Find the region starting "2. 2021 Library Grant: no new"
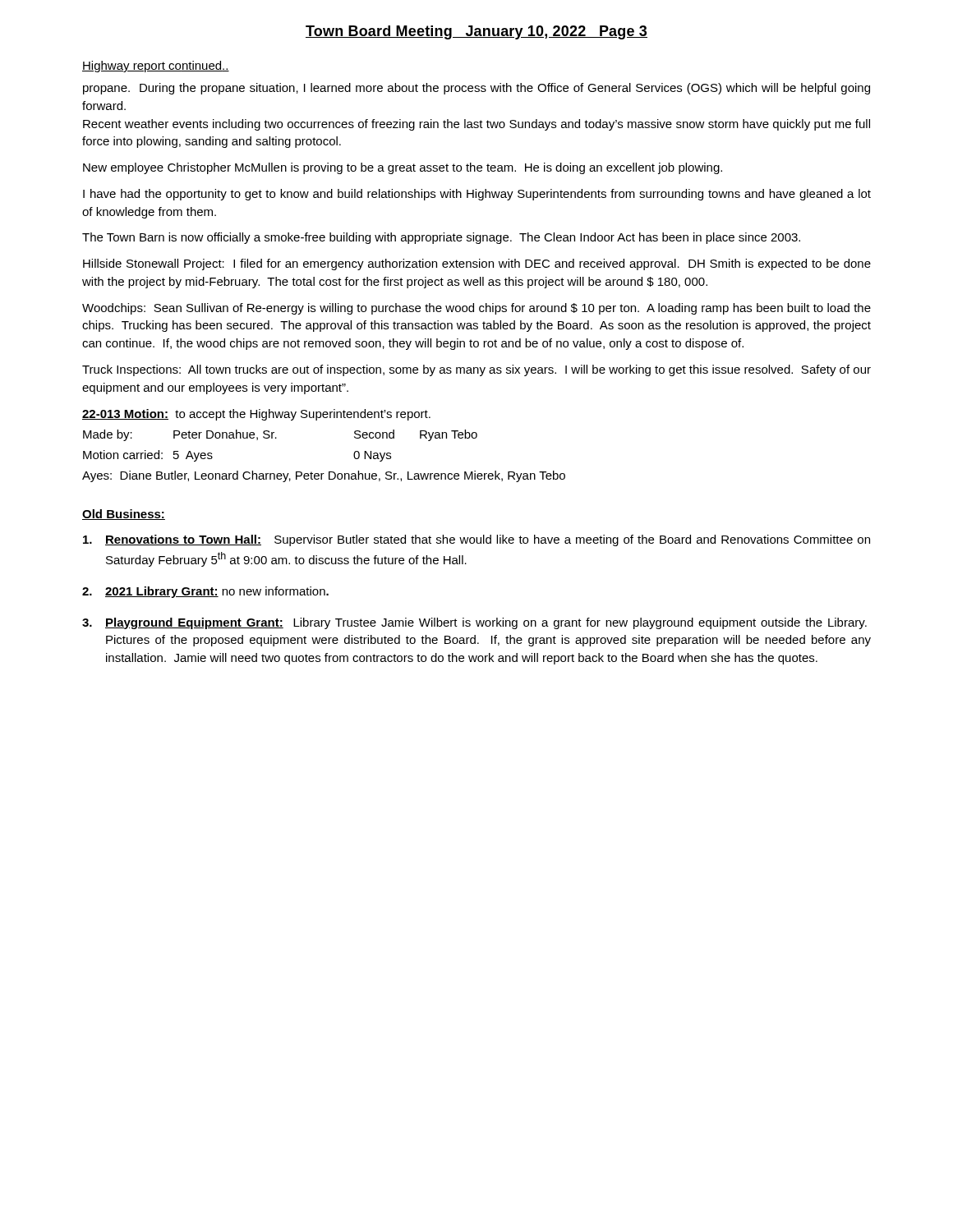This screenshot has height=1232, width=953. pyautogui.click(x=205, y=592)
